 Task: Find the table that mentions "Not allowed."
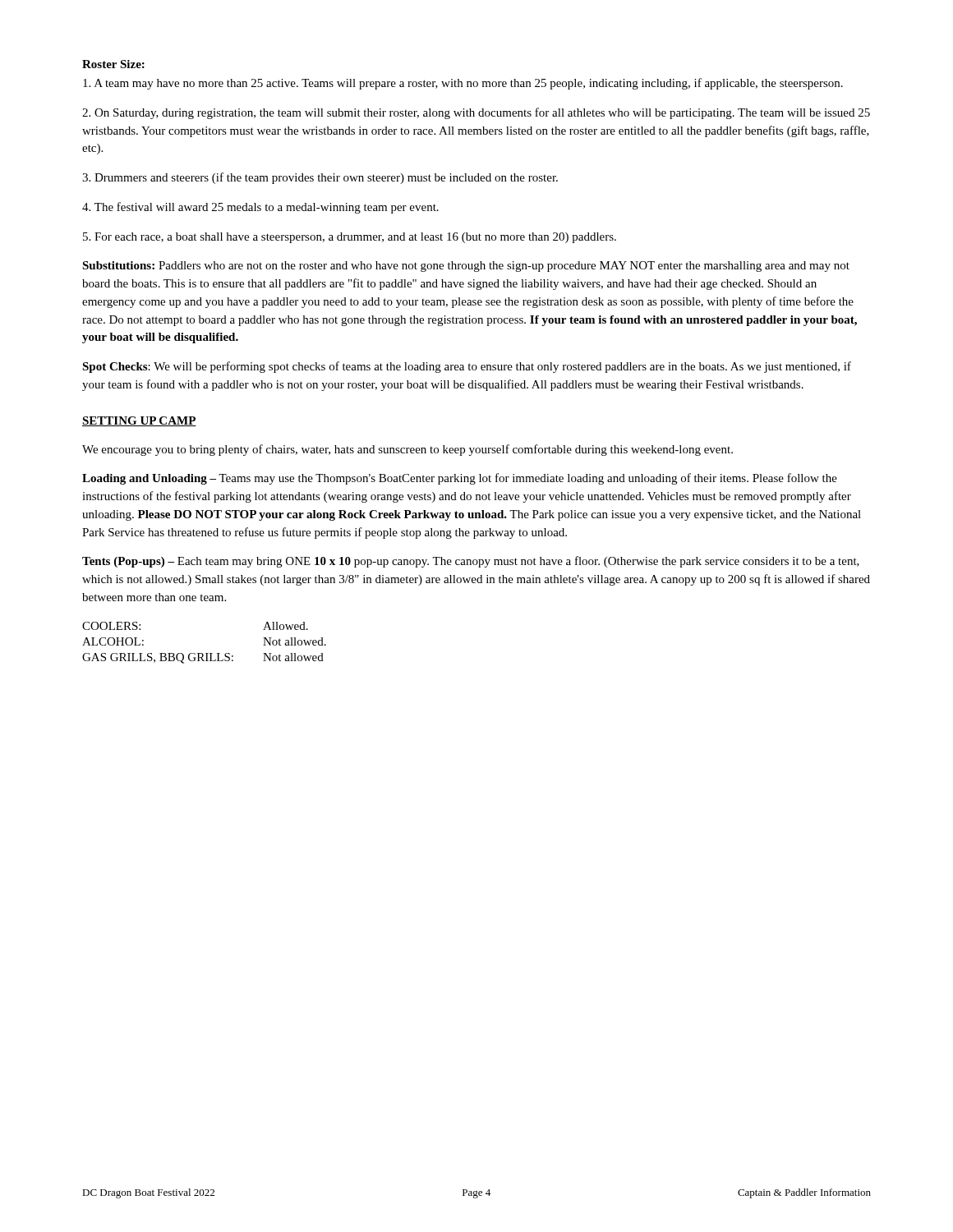click(476, 642)
